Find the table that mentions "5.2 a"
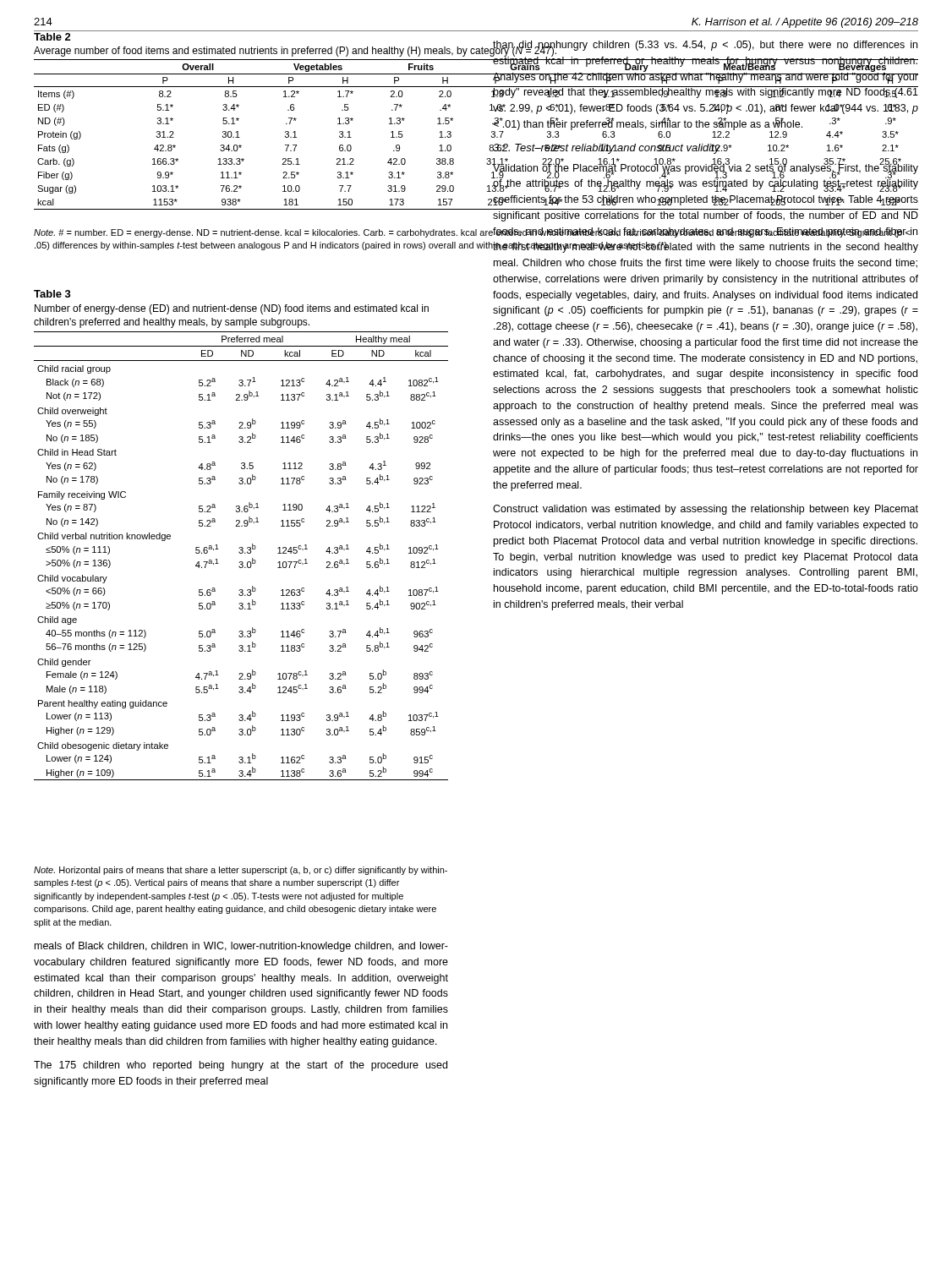 point(241,534)
